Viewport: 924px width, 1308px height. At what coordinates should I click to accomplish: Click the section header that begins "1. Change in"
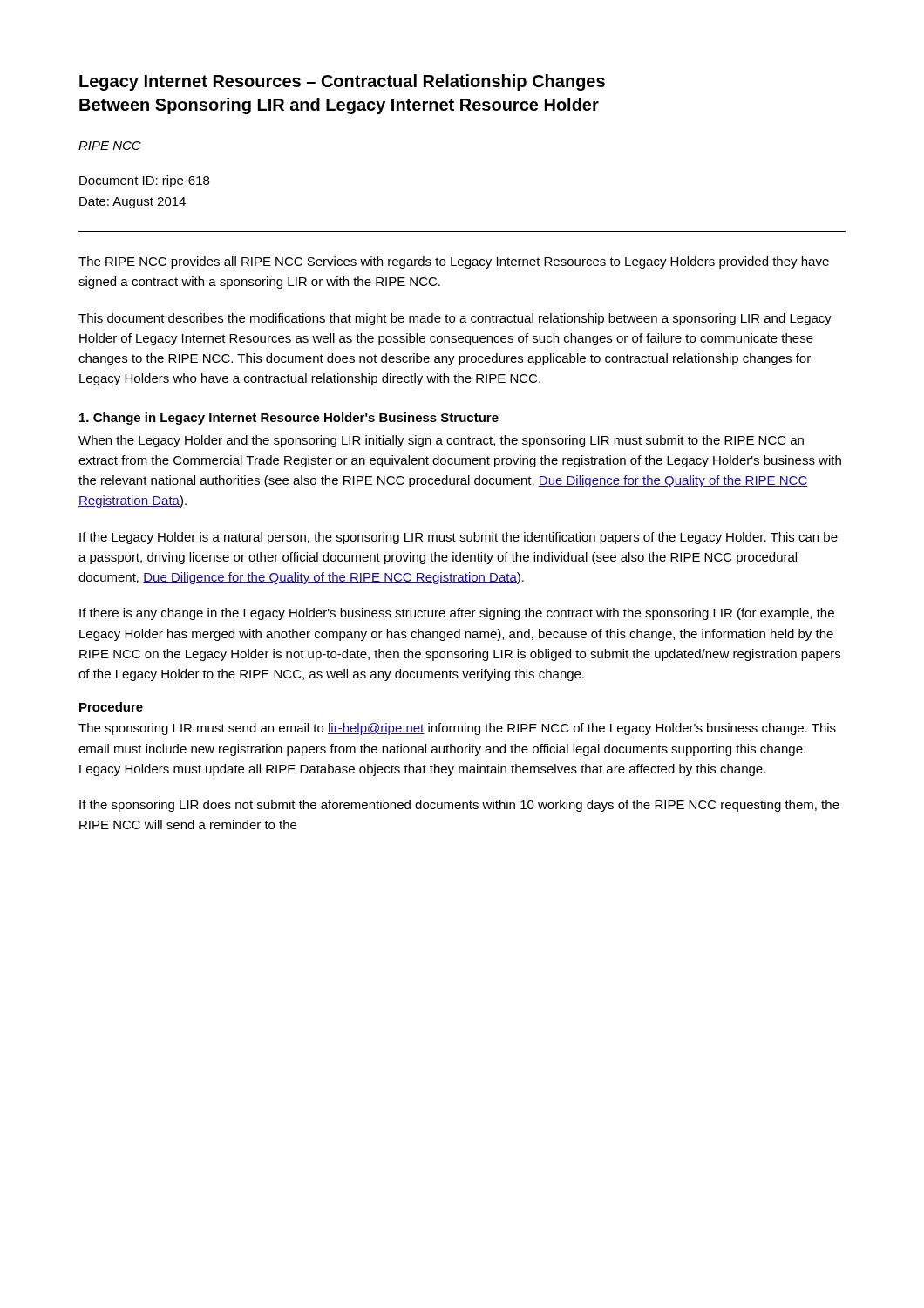[x=289, y=417]
